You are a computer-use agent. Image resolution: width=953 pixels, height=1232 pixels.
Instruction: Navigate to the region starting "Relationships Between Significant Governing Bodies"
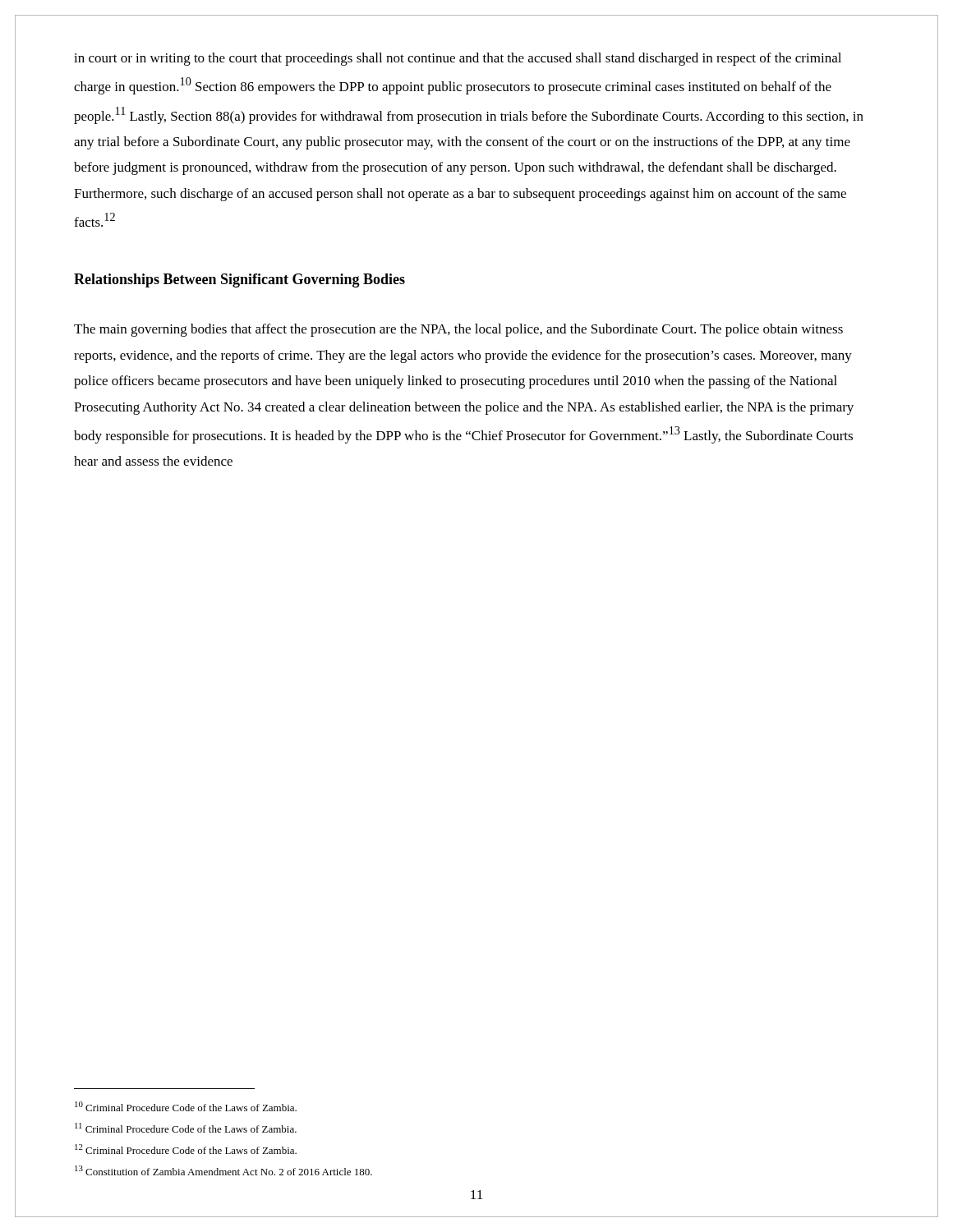click(x=239, y=279)
